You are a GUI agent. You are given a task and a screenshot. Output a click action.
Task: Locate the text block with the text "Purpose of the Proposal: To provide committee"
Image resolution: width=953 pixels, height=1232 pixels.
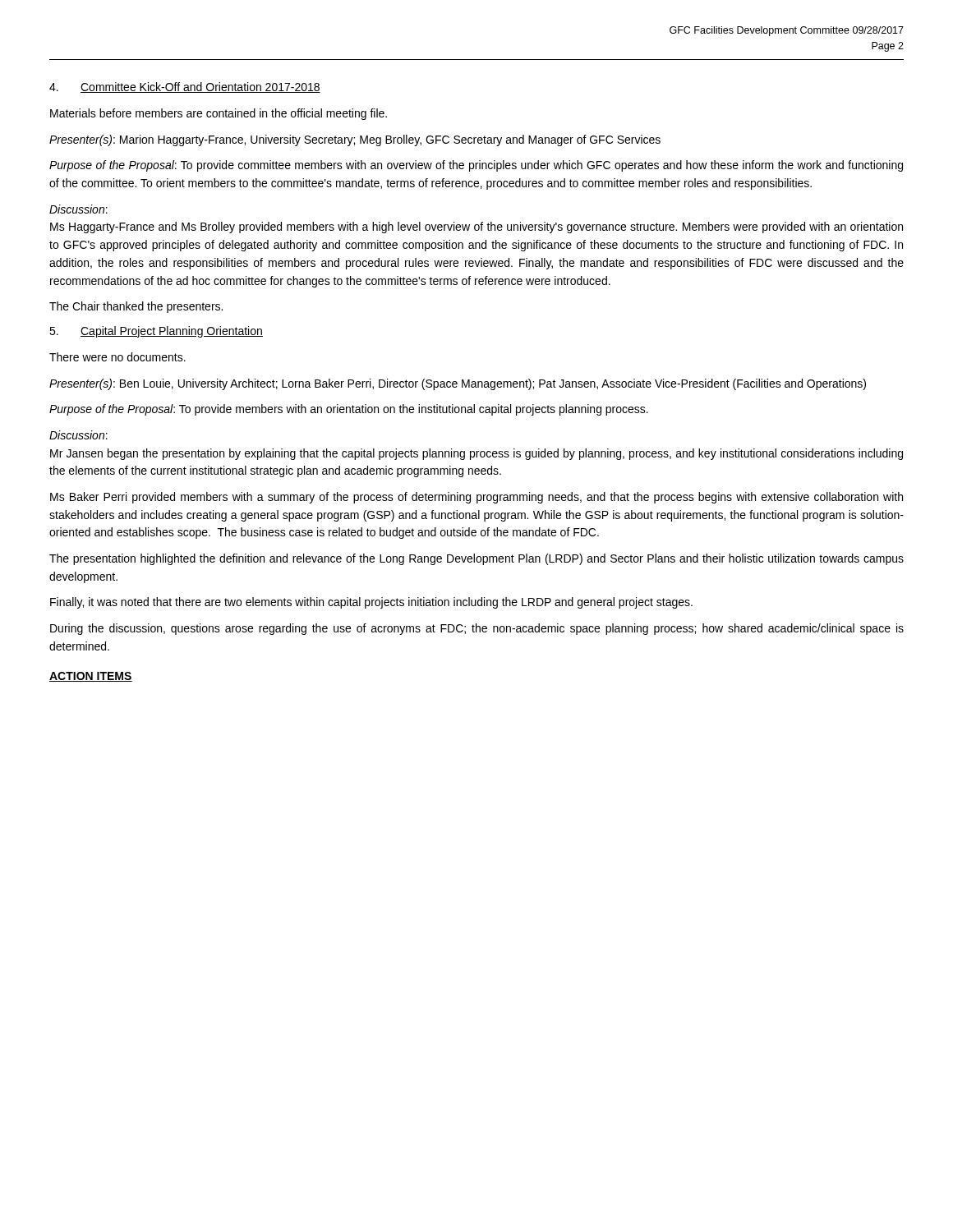click(476, 174)
